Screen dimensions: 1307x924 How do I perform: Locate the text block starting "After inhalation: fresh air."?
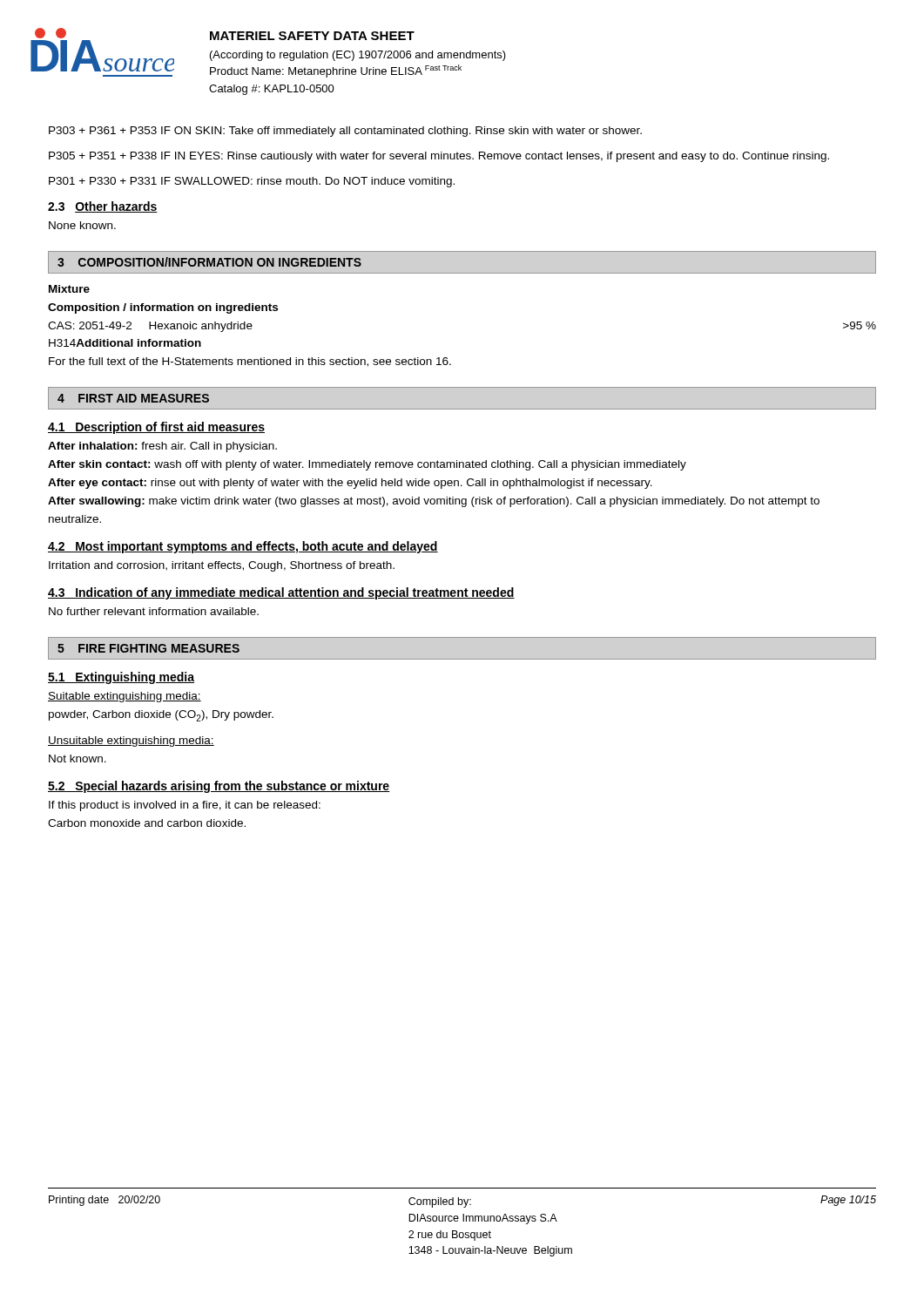[x=434, y=482]
